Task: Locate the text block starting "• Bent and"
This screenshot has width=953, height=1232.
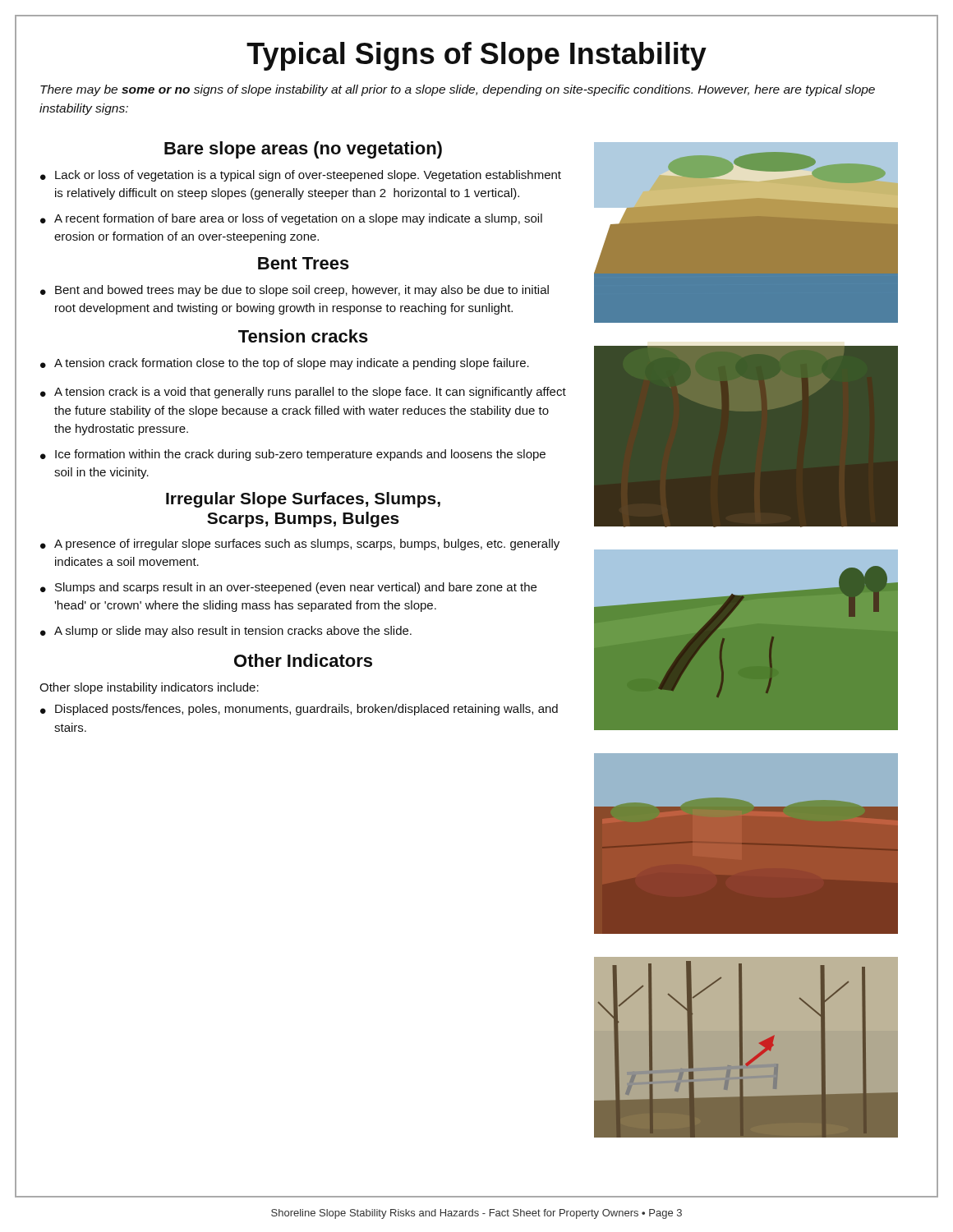Action: (303, 299)
